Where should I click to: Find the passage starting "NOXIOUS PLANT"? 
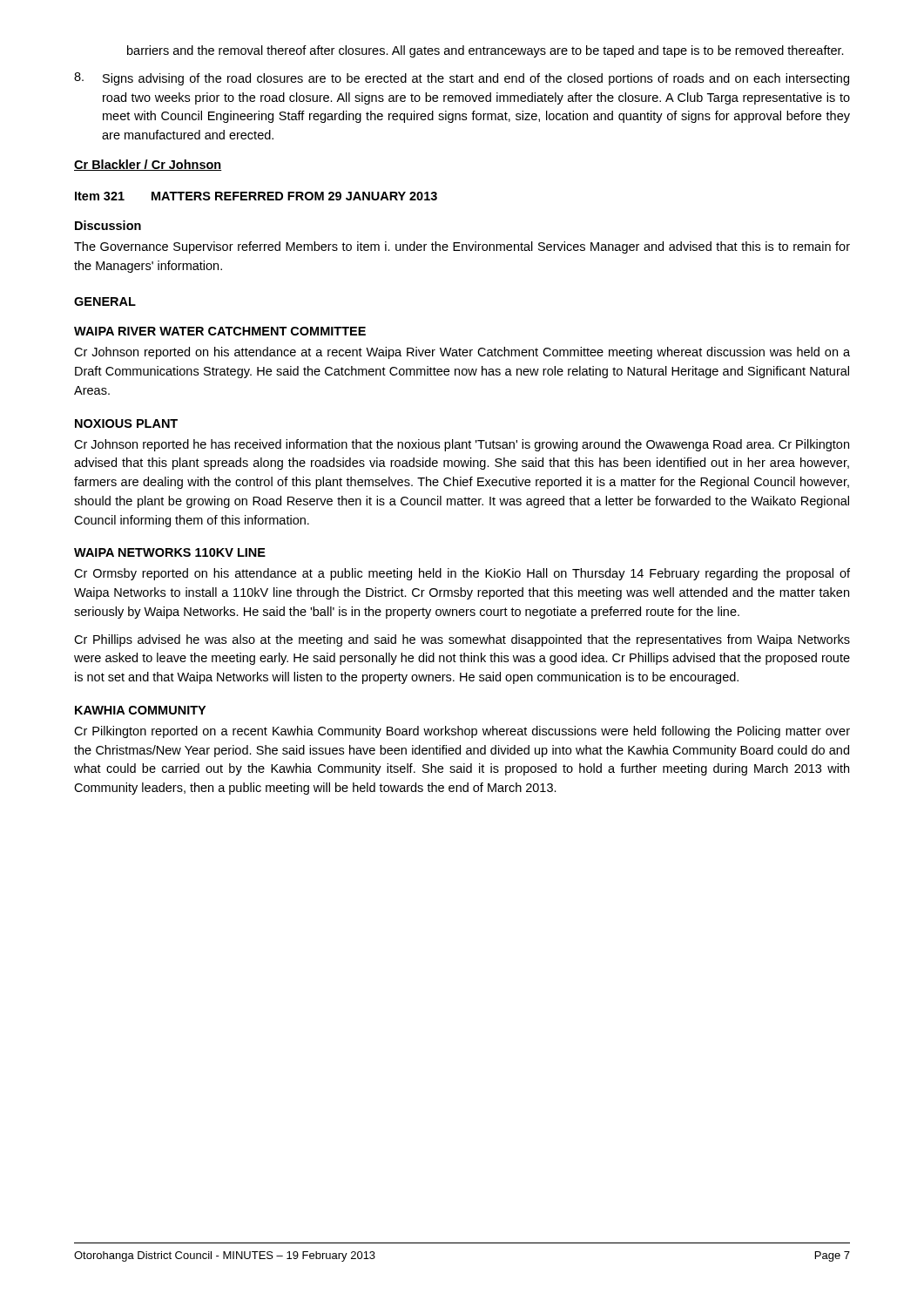pyautogui.click(x=126, y=423)
